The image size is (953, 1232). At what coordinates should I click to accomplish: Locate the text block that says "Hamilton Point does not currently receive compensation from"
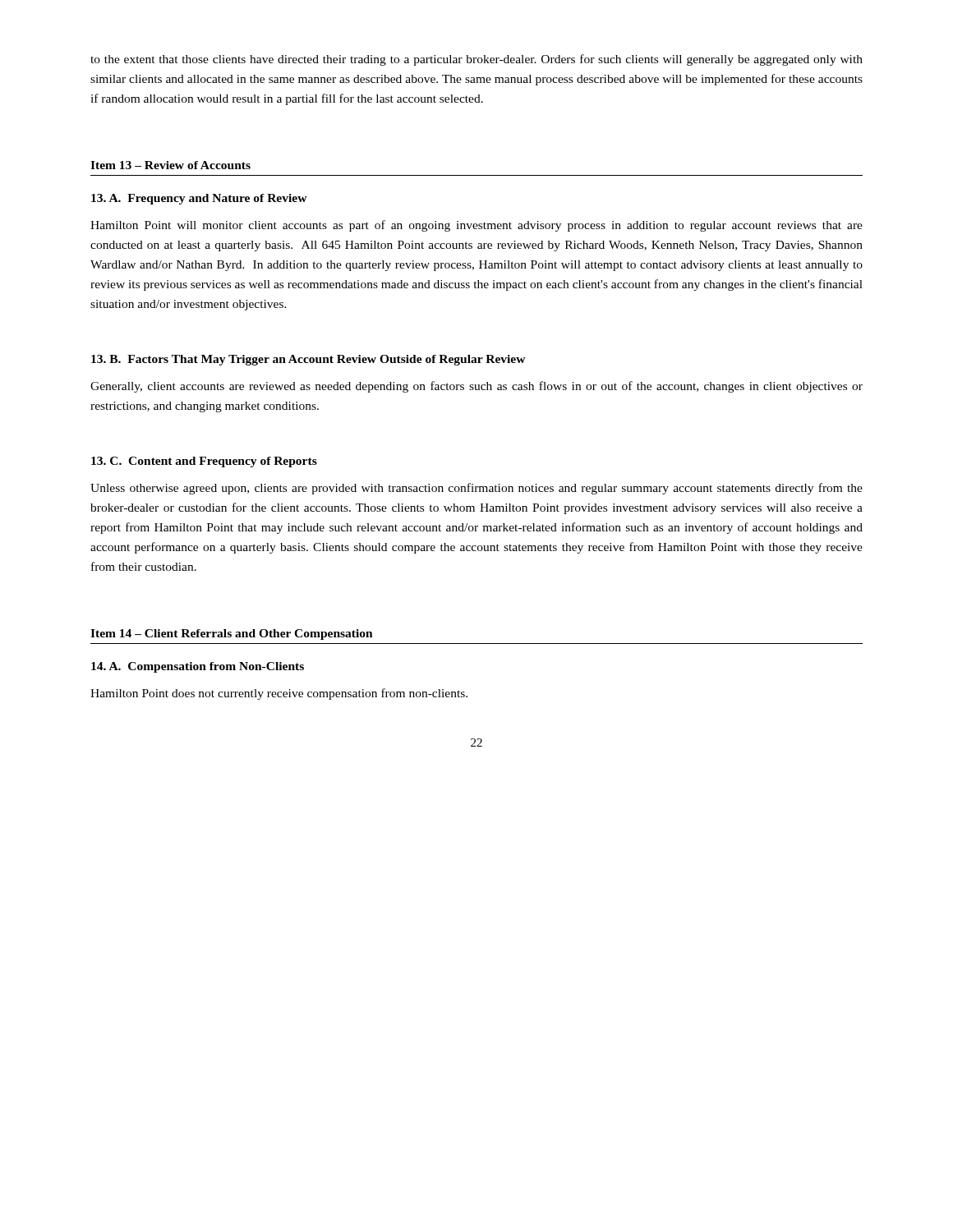(x=476, y=693)
